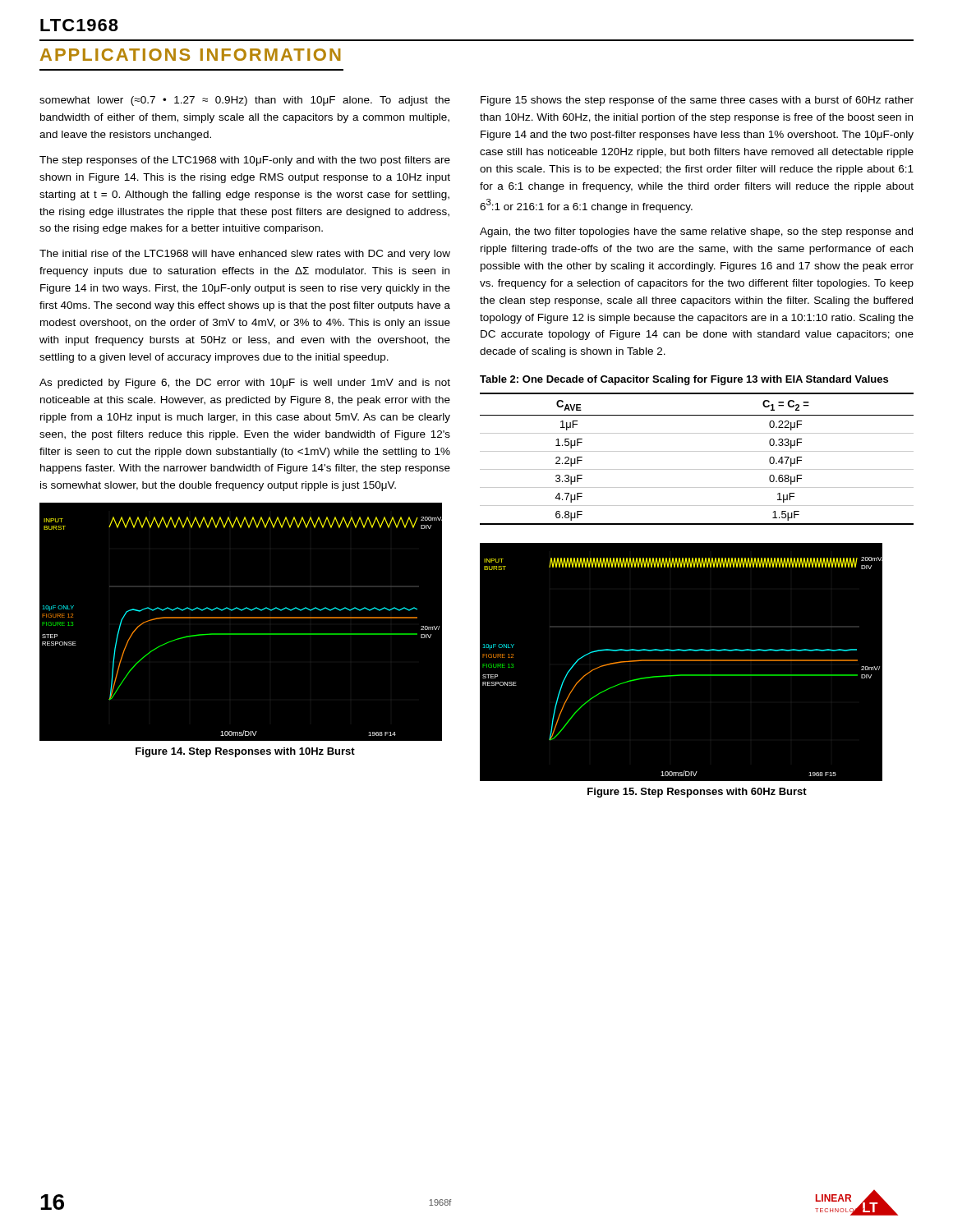Find the table that mentions "C AVE"
Image resolution: width=953 pixels, height=1232 pixels.
697,459
